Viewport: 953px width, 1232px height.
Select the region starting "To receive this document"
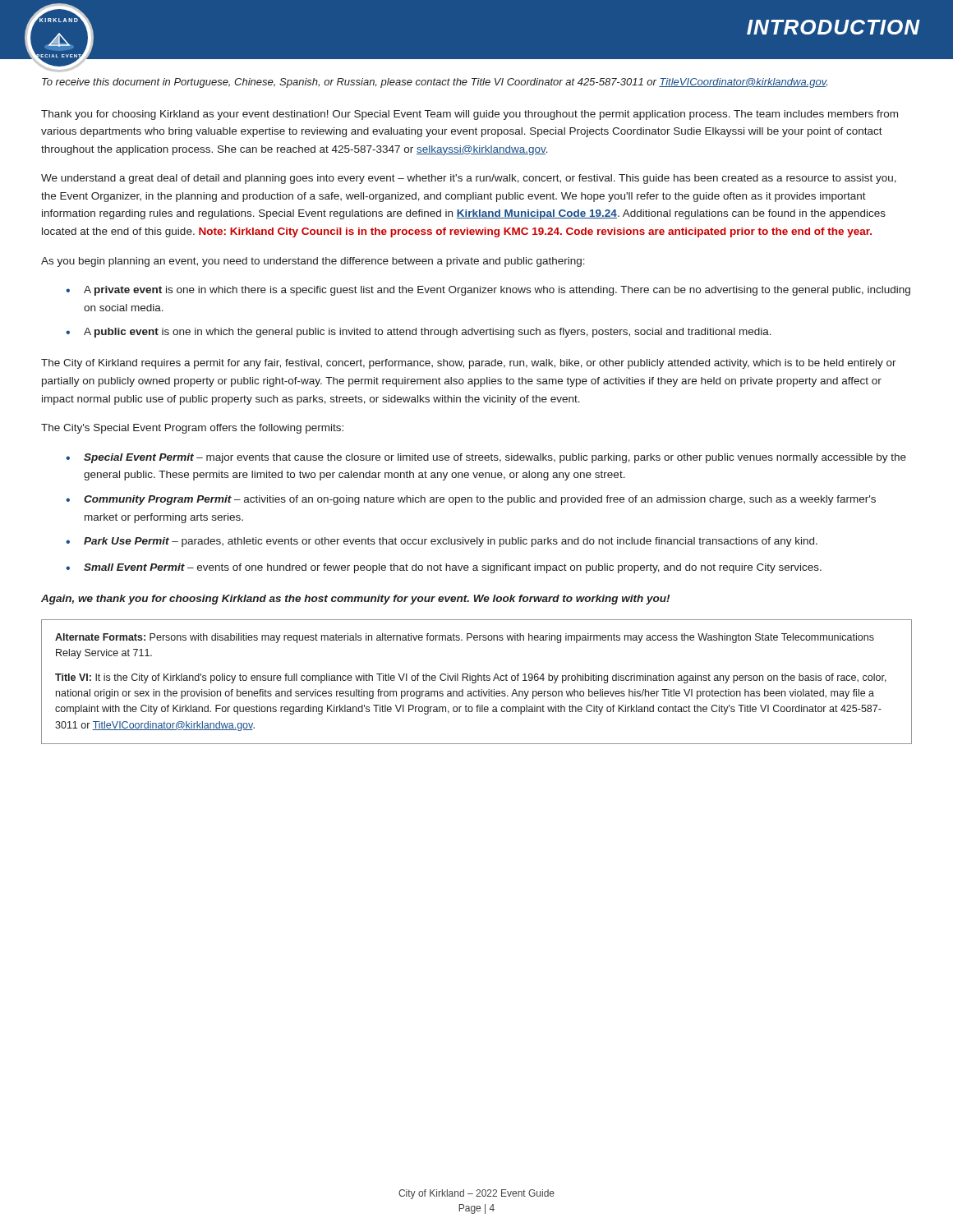[435, 82]
